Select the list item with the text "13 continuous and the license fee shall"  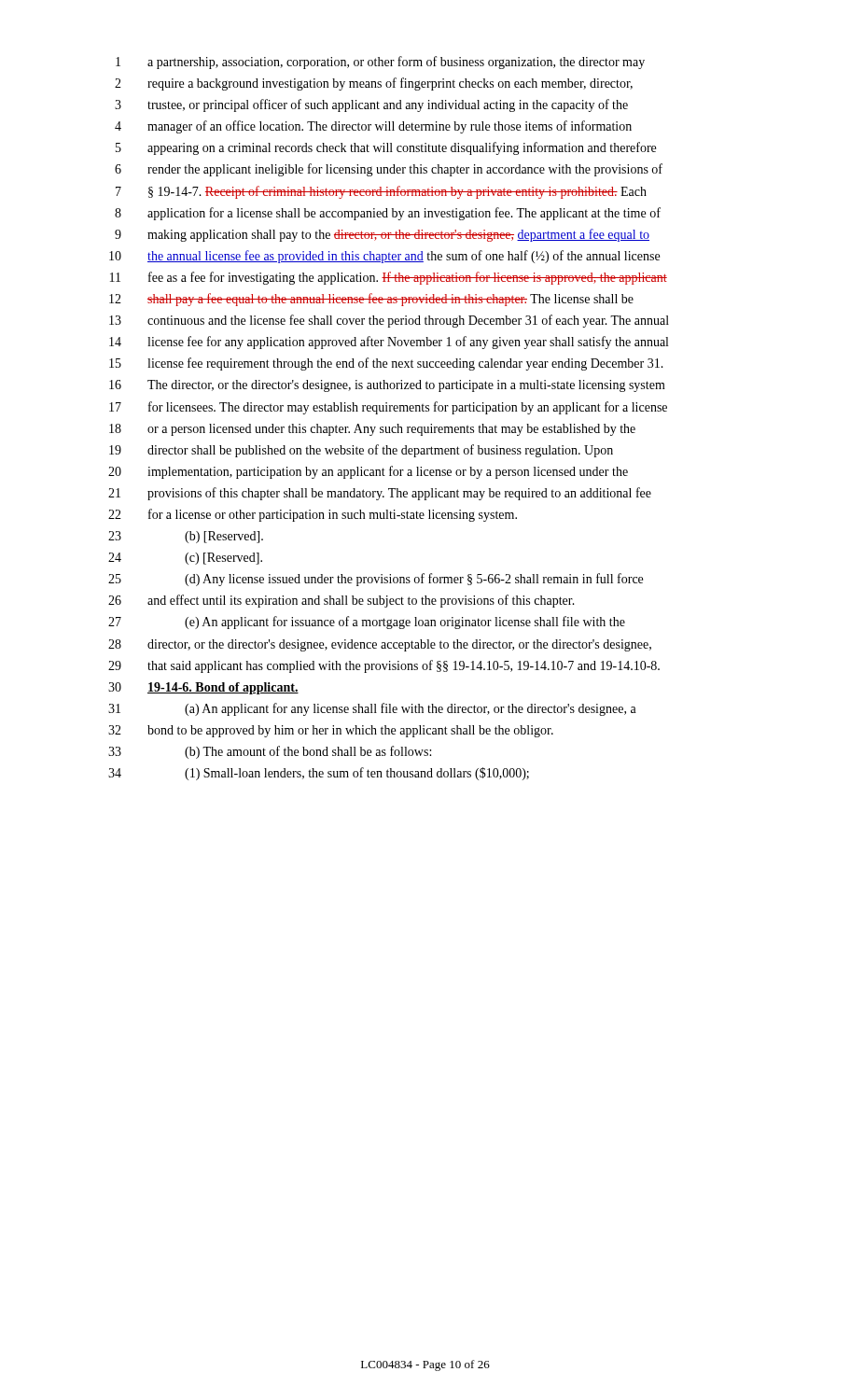point(385,321)
